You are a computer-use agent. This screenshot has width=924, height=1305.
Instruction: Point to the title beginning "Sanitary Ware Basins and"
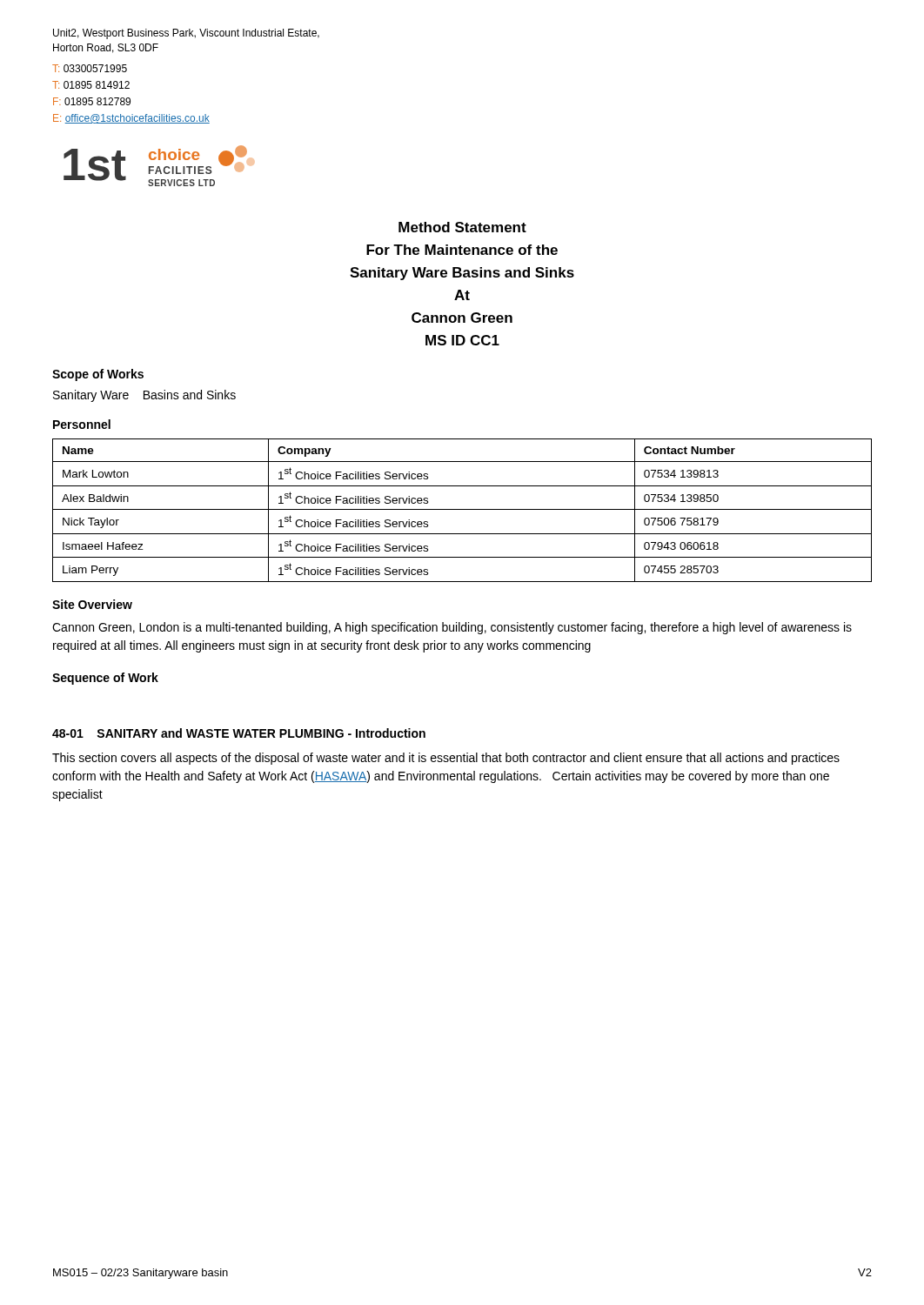[462, 273]
